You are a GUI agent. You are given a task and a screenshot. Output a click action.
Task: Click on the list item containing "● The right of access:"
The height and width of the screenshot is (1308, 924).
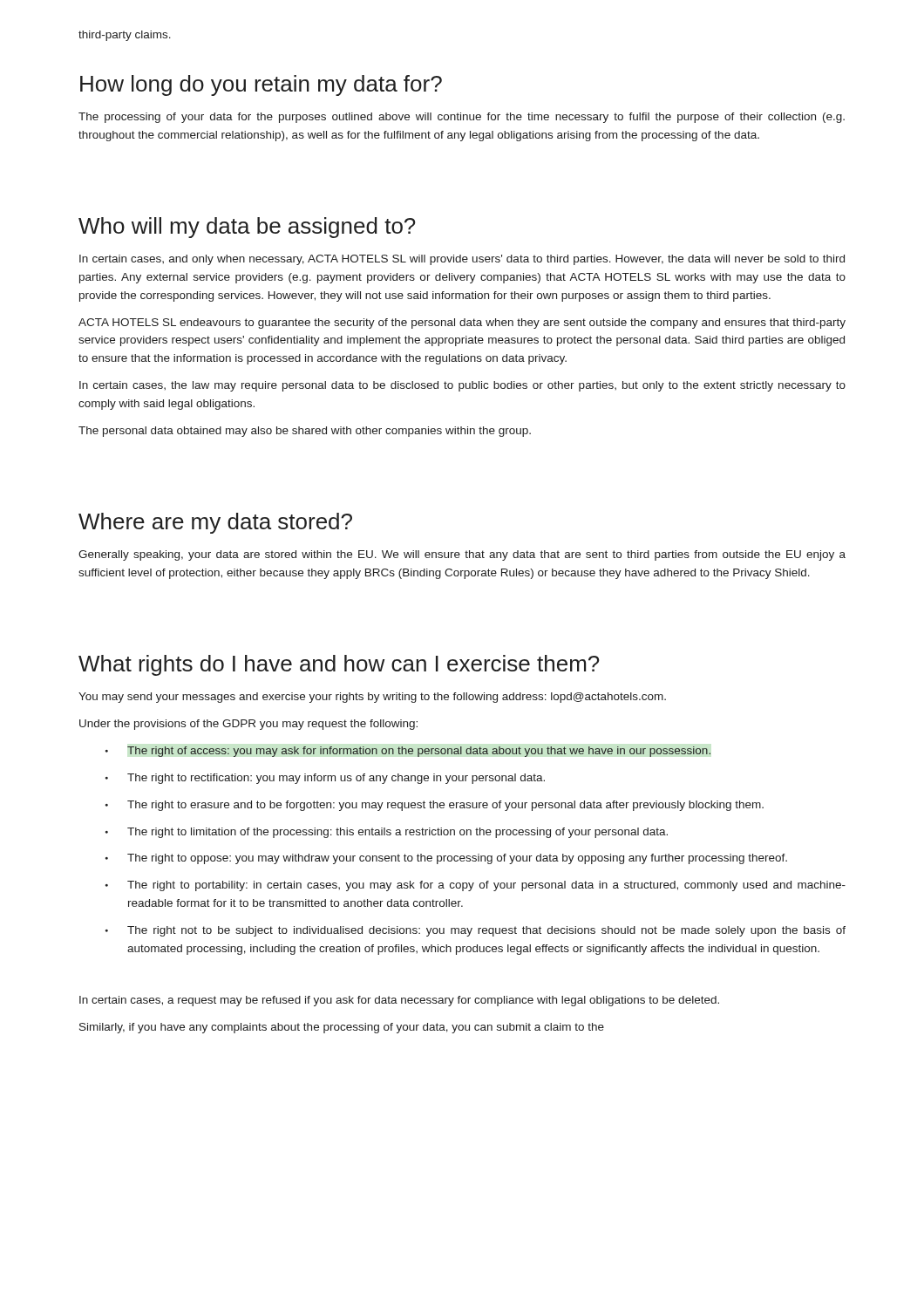click(475, 751)
